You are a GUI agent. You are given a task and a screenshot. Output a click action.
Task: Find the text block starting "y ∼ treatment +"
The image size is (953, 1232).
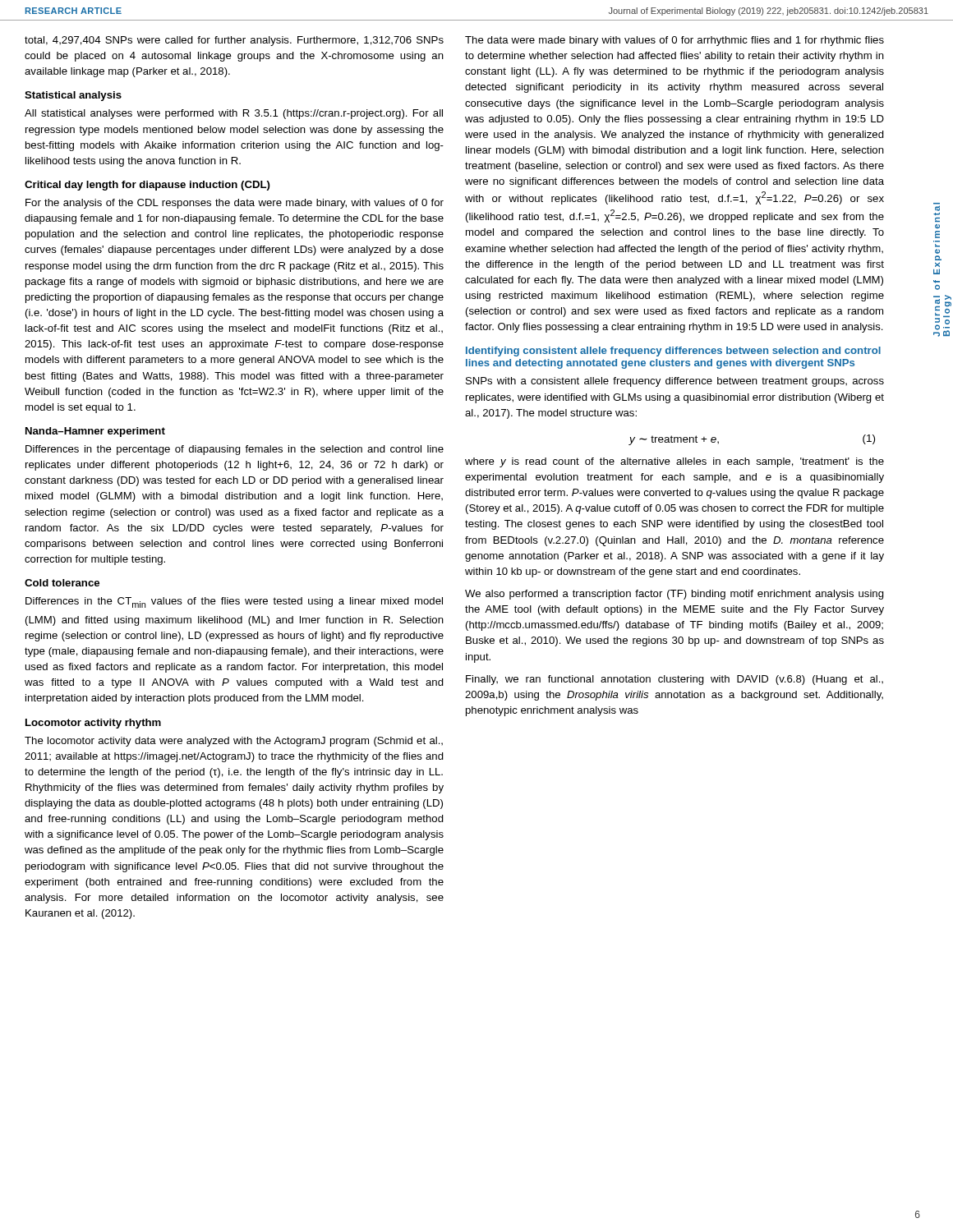click(677, 440)
